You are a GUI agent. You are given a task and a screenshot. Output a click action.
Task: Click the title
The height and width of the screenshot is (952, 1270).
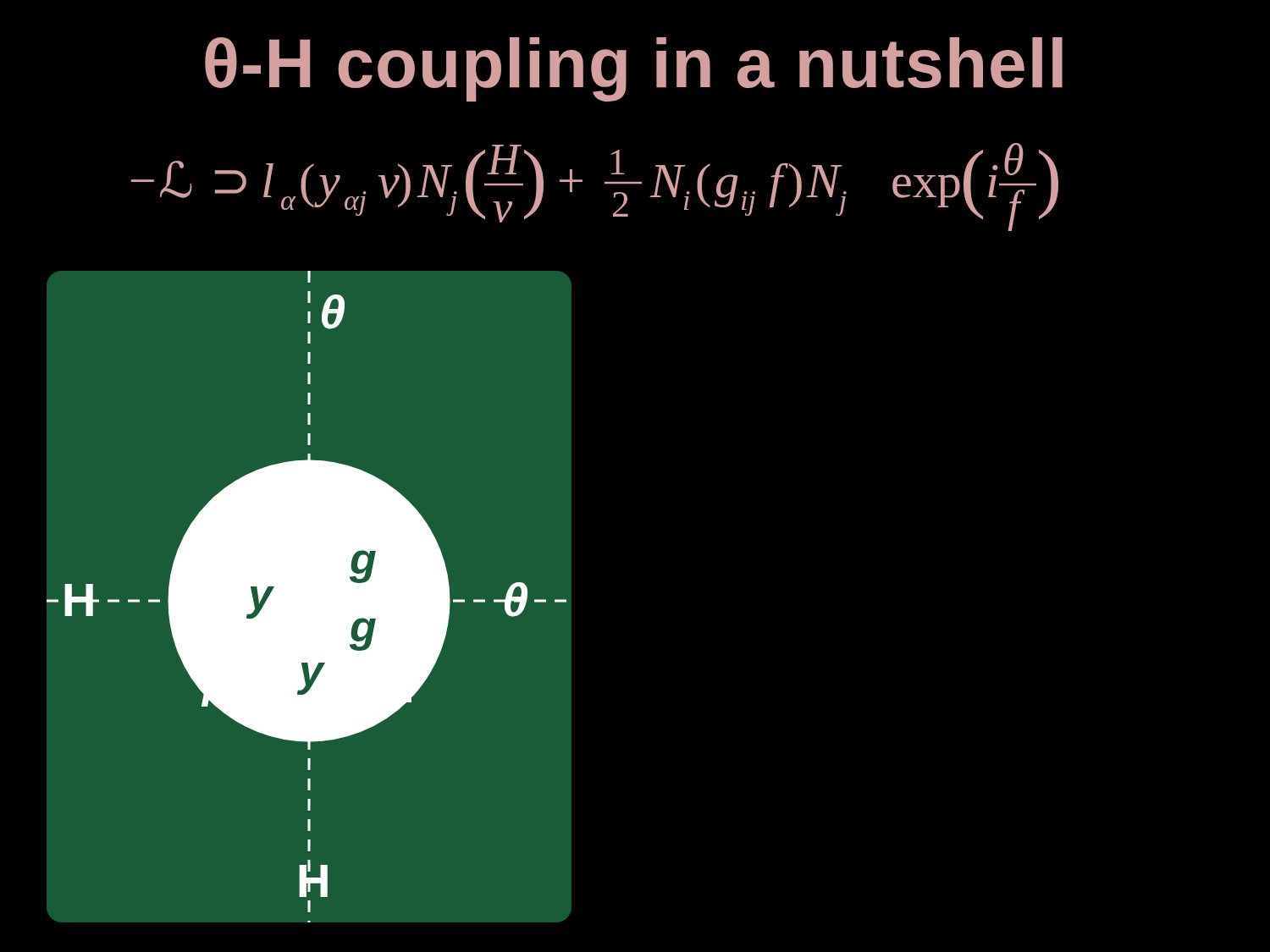[x=635, y=63]
